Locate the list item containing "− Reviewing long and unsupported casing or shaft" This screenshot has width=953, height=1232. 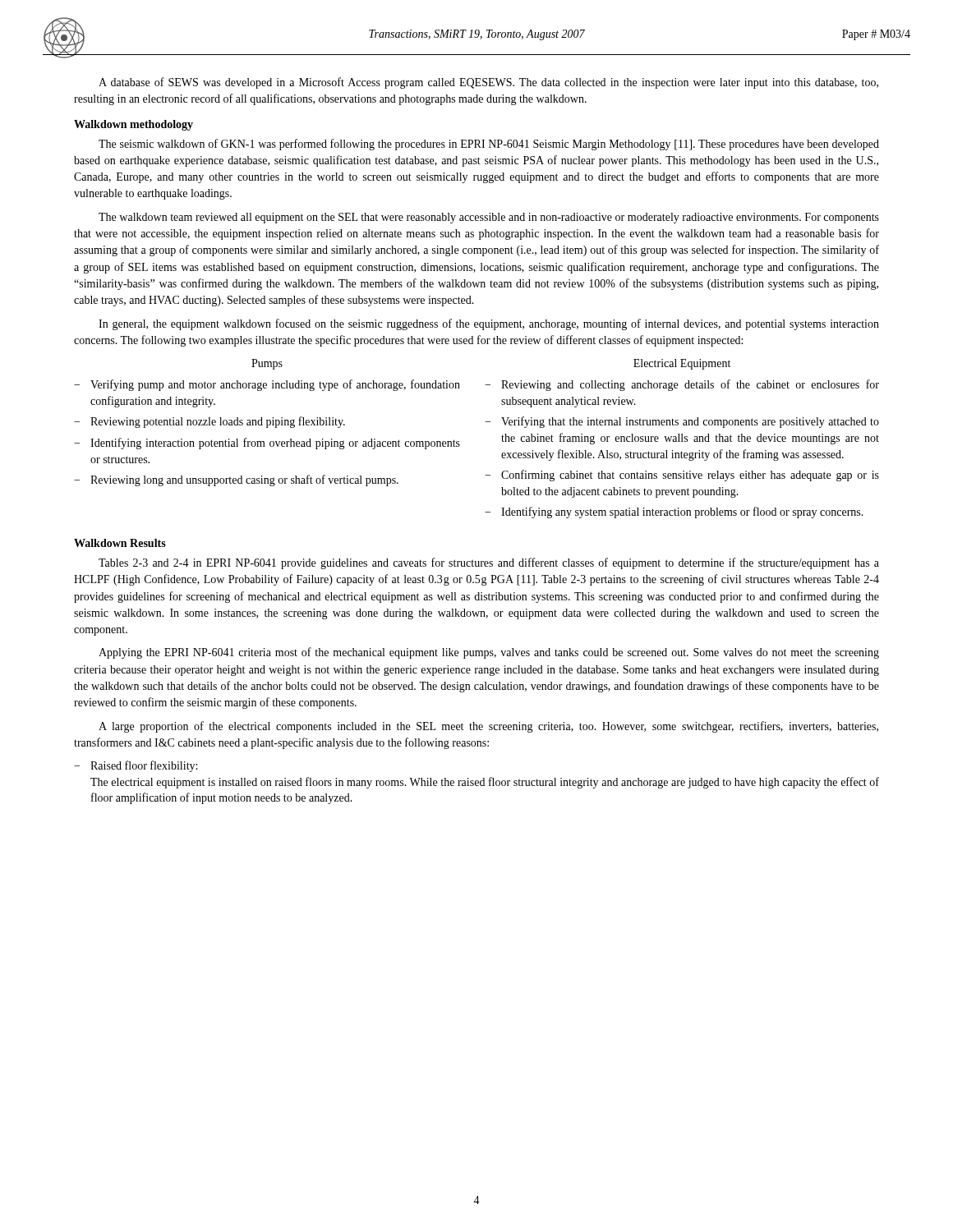tap(267, 480)
